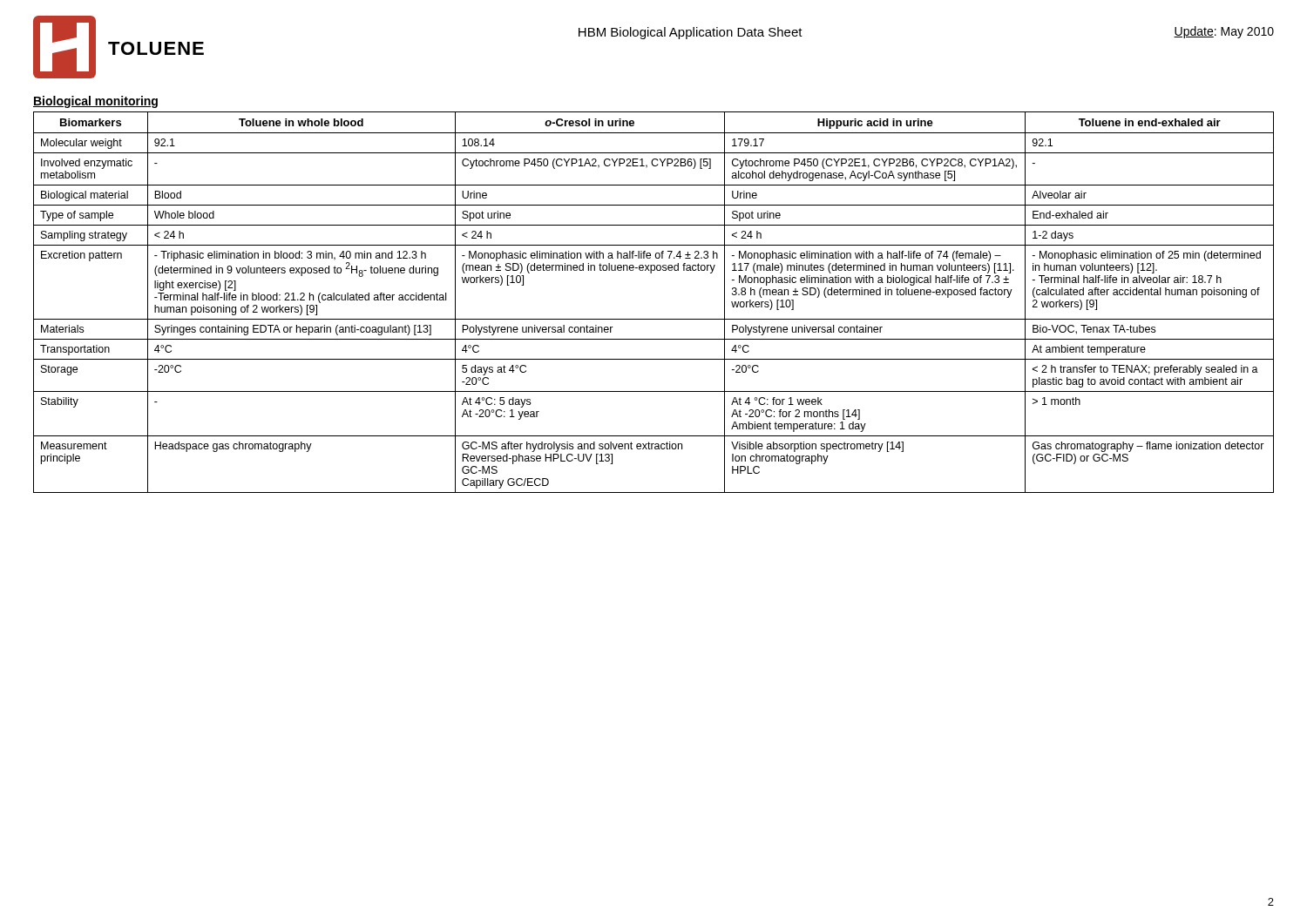
Task: Select the table that reads "Measurement principle"
Action: (x=654, y=302)
